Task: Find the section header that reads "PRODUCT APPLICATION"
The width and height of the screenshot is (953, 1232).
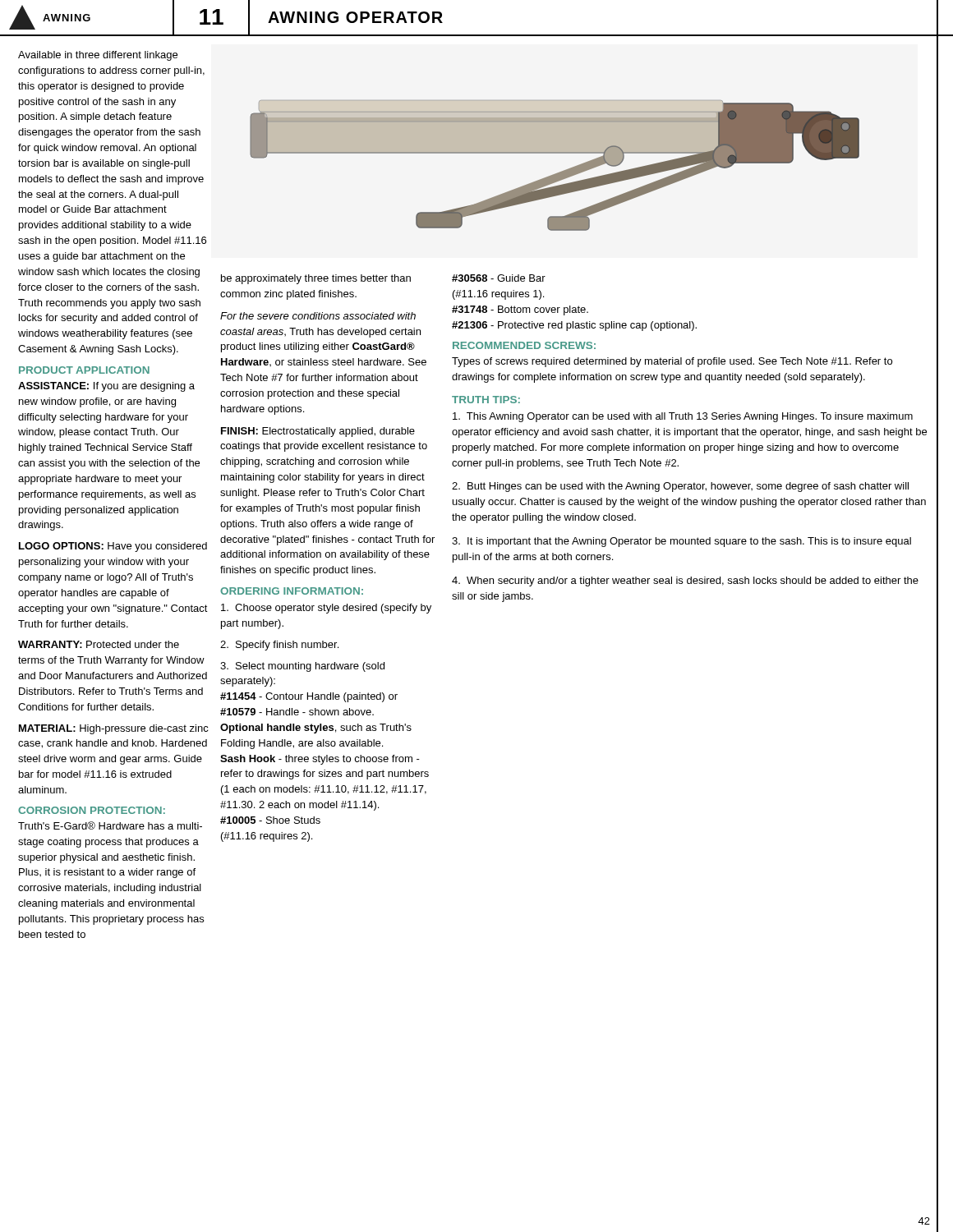Action: 84,370
